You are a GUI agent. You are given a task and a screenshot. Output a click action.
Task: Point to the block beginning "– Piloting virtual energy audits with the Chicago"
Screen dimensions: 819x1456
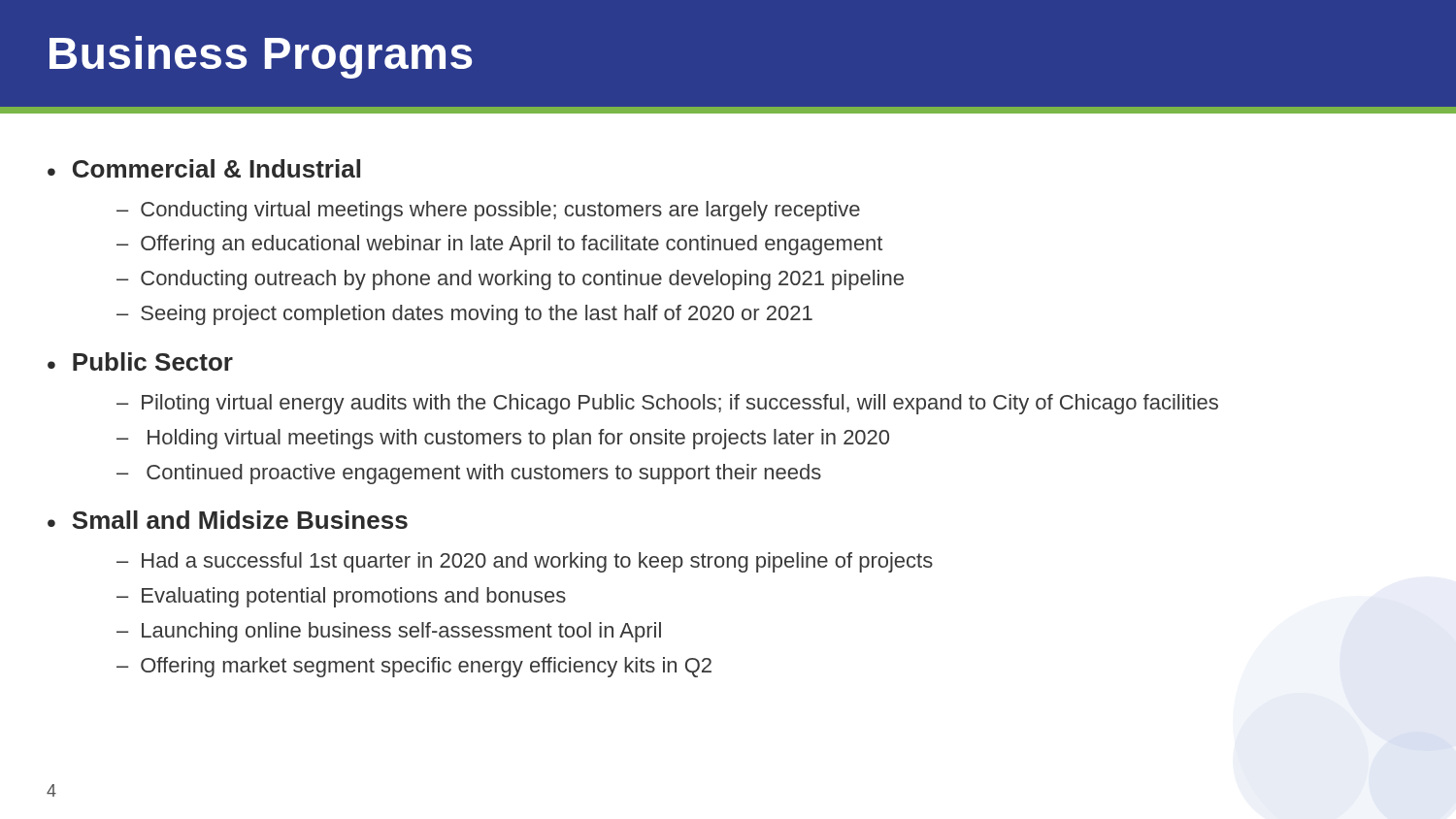click(668, 402)
